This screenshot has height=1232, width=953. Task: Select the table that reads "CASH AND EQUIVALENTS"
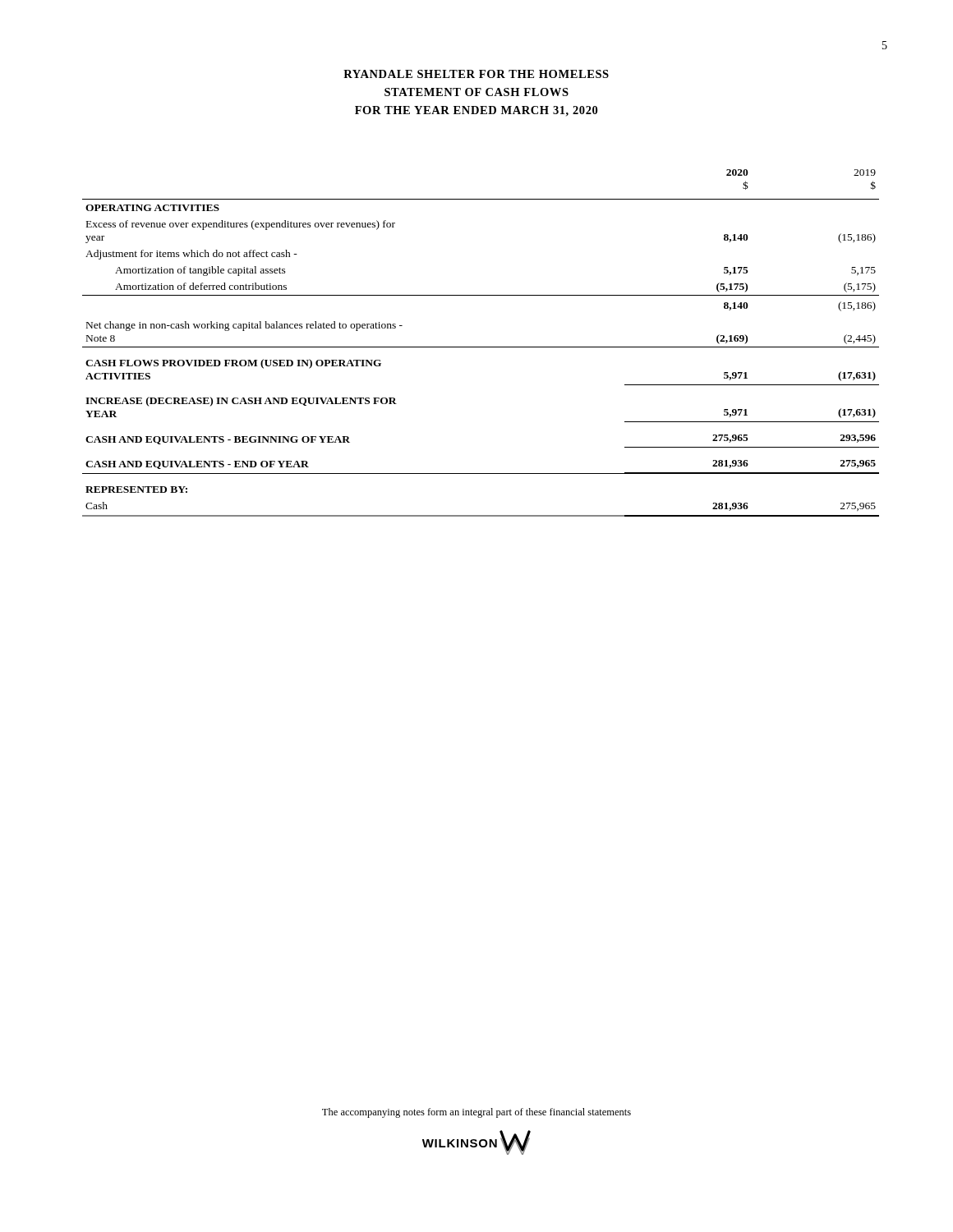[x=481, y=340]
